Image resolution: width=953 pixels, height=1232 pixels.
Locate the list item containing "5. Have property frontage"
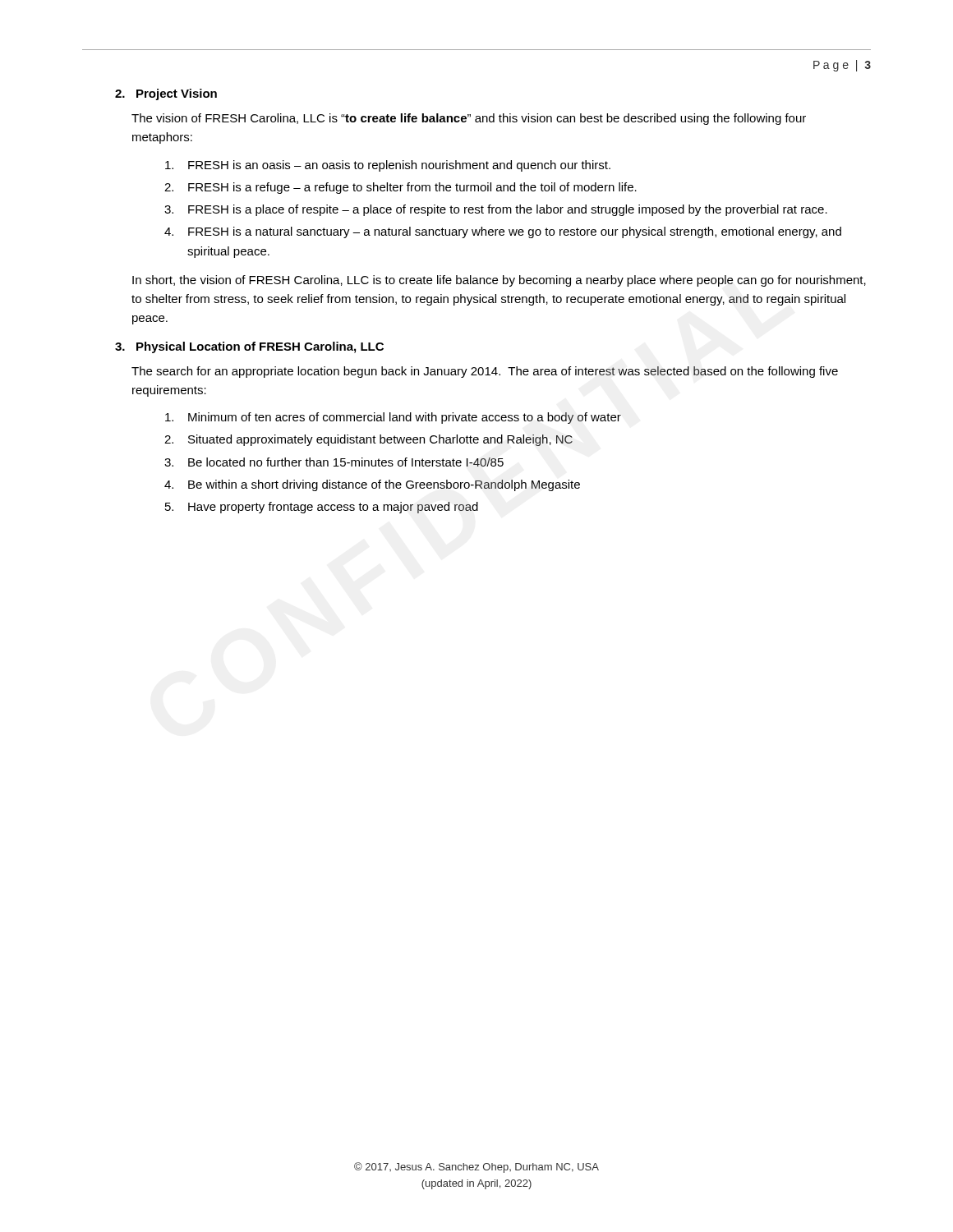click(x=322, y=508)
